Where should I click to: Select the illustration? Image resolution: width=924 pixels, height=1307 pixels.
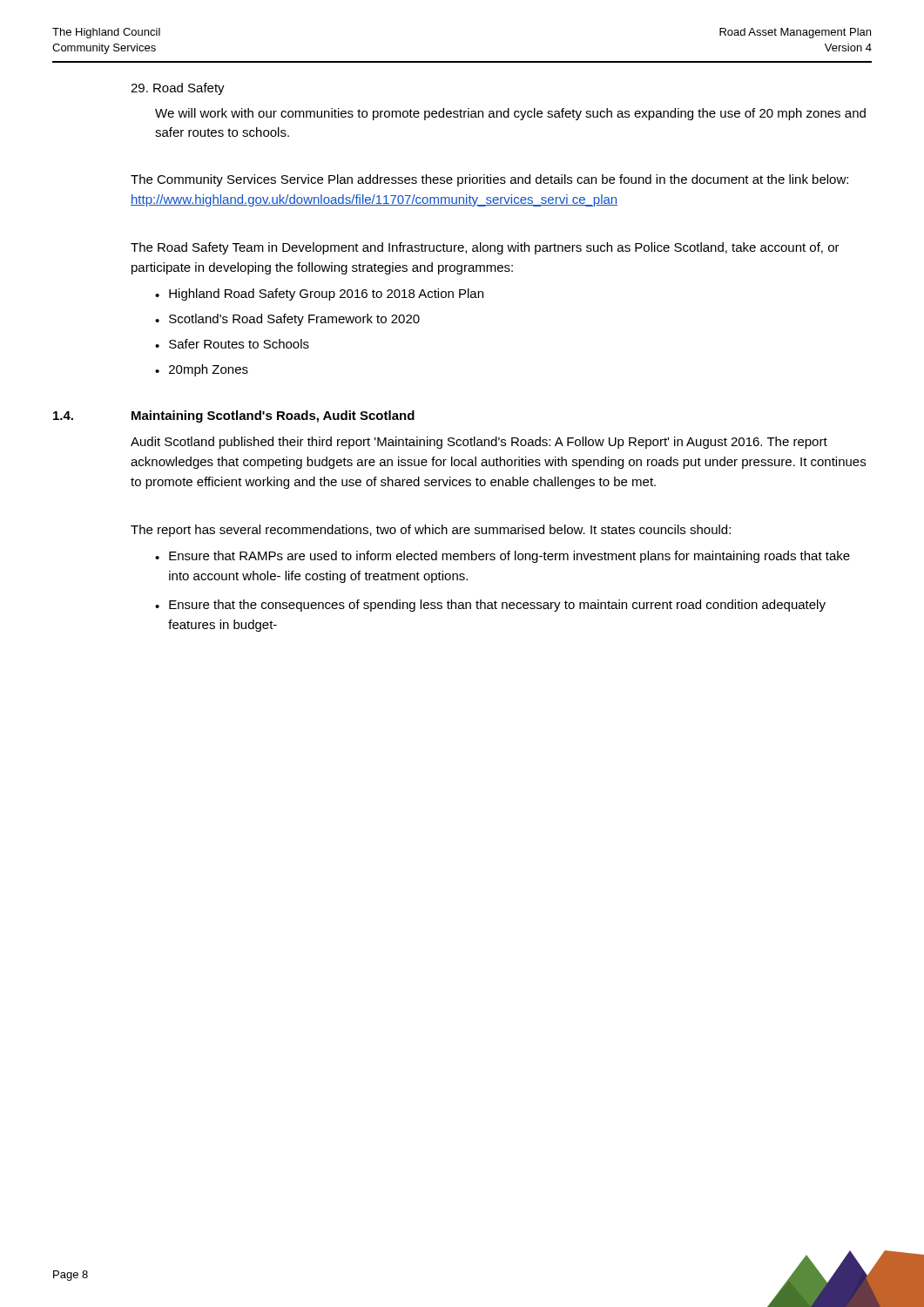[846, 1255]
